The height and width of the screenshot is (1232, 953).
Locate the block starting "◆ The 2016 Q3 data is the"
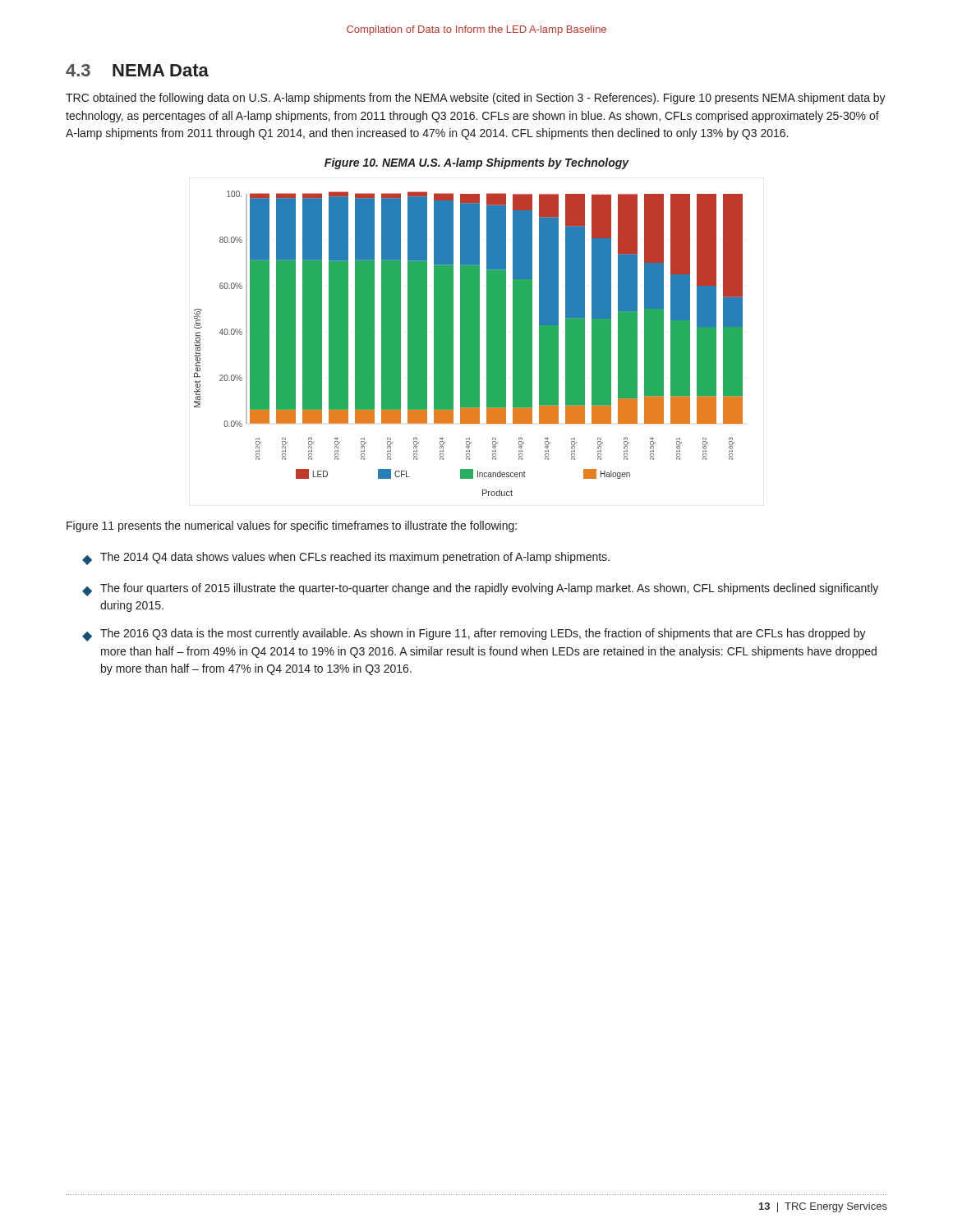pyautogui.click(x=485, y=652)
